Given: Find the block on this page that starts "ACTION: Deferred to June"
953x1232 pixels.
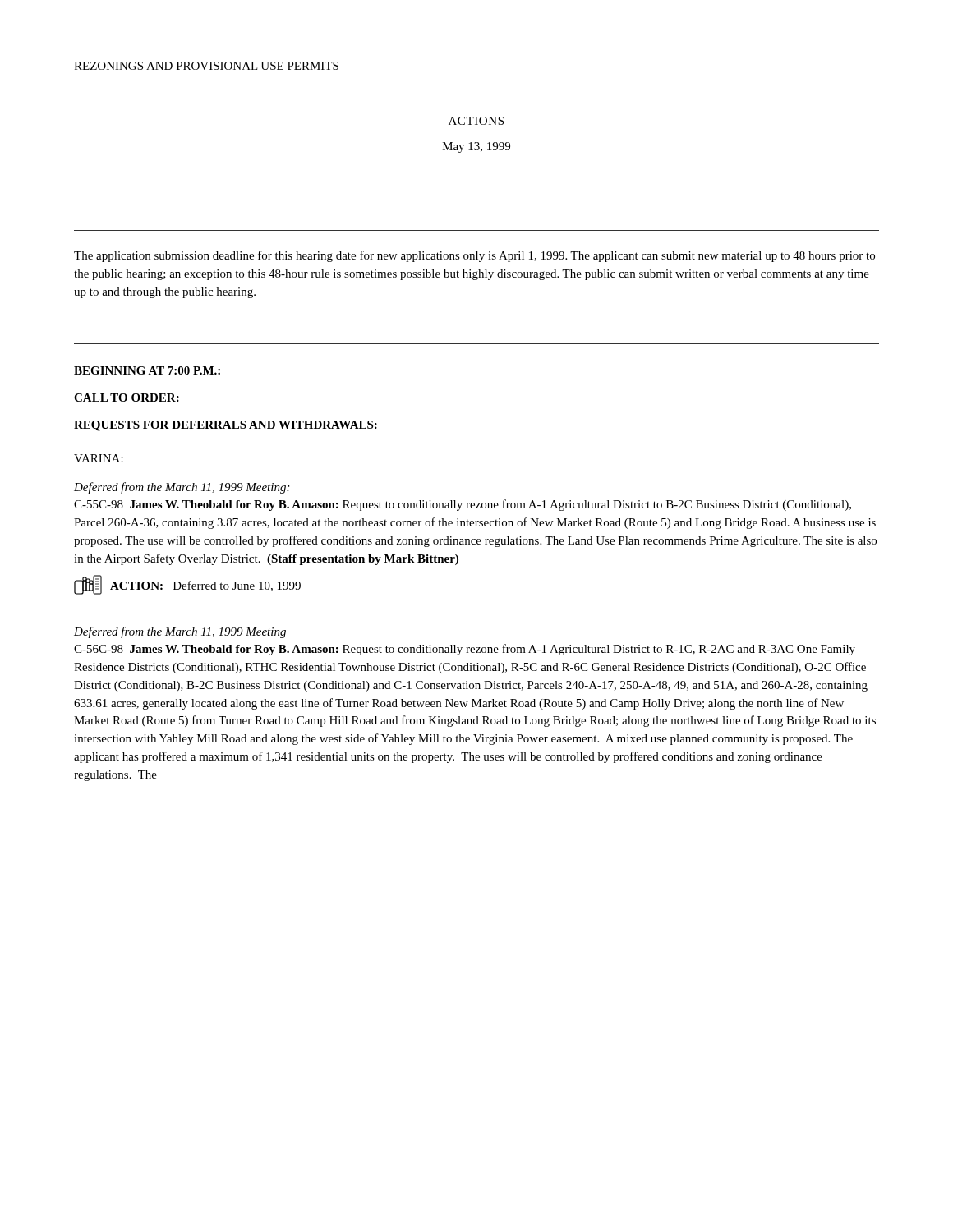Looking at the screenshot, I should (188, 586).
